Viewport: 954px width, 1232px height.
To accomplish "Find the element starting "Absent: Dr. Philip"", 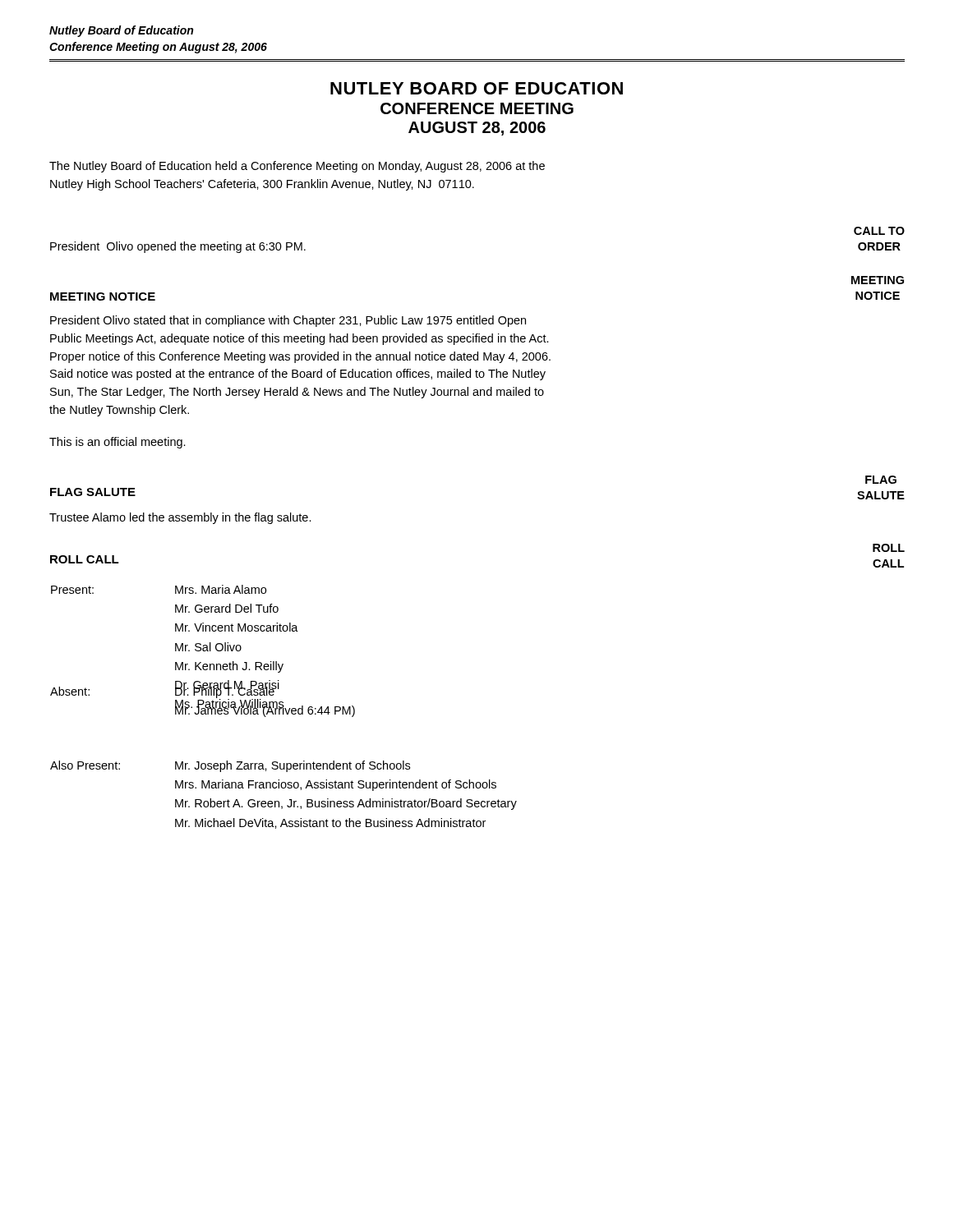I will coord(203,702).
